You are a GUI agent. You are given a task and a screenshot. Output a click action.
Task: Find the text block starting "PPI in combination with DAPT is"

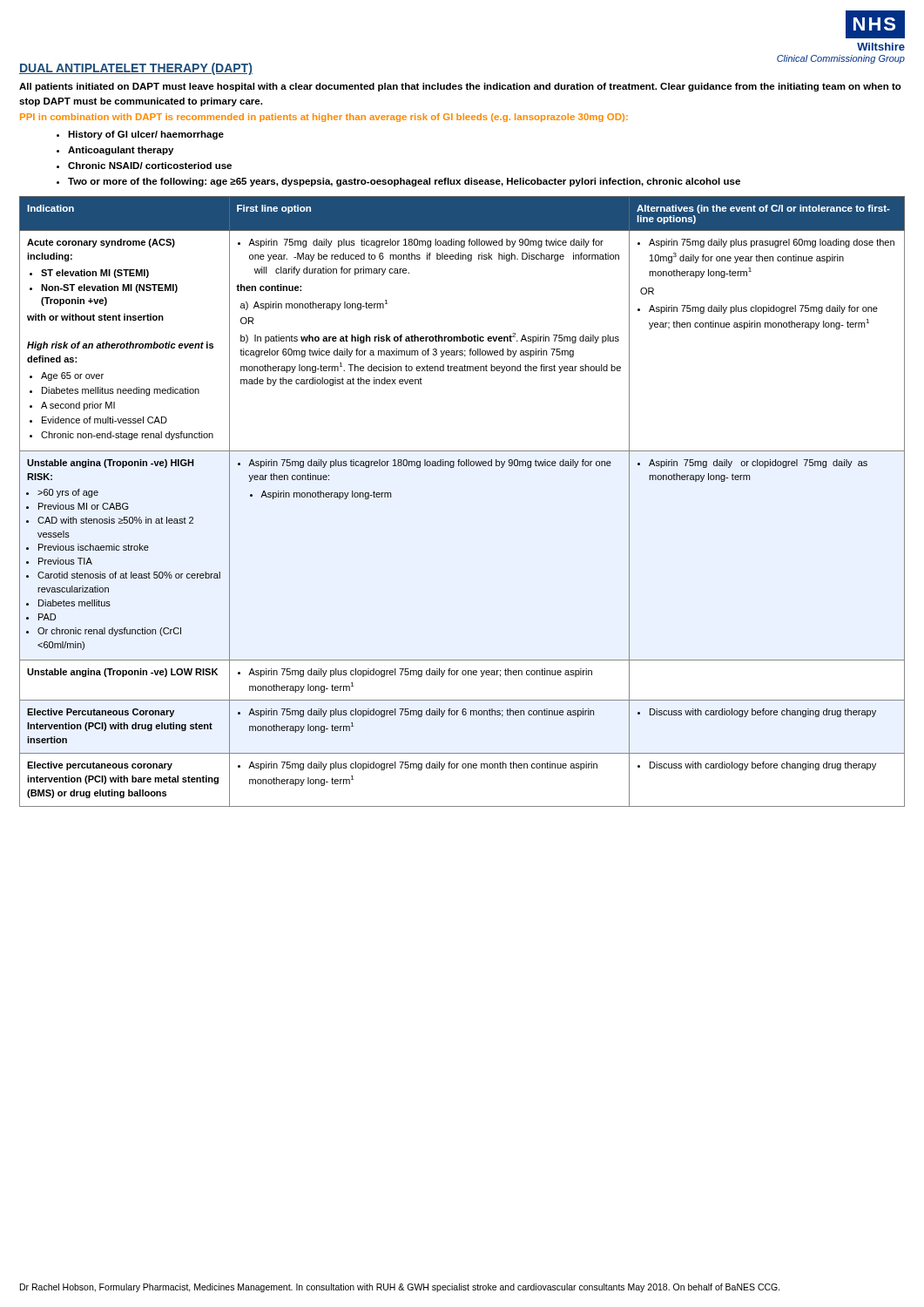(324, 117)
